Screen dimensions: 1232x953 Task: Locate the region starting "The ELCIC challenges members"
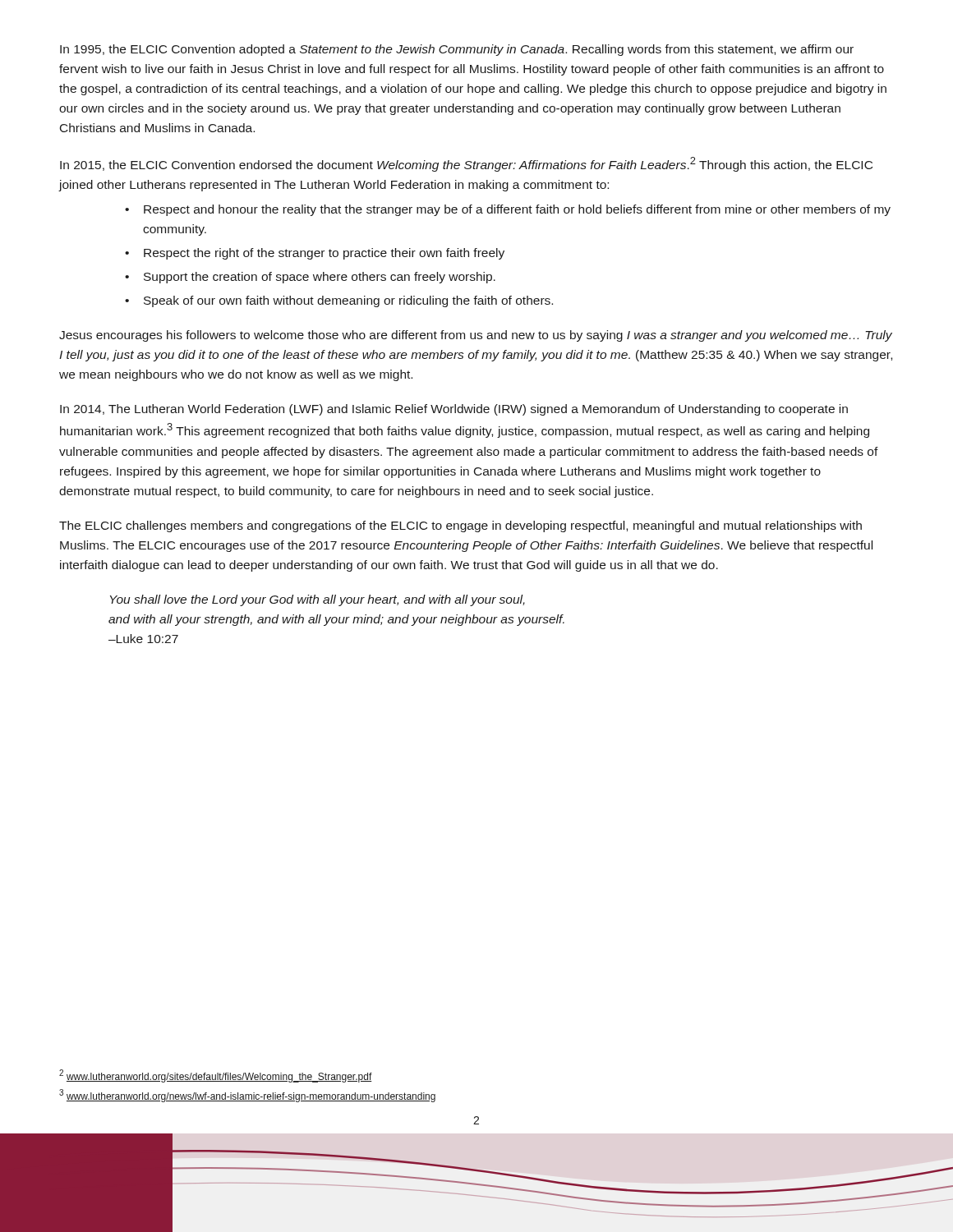click(466, 545)
